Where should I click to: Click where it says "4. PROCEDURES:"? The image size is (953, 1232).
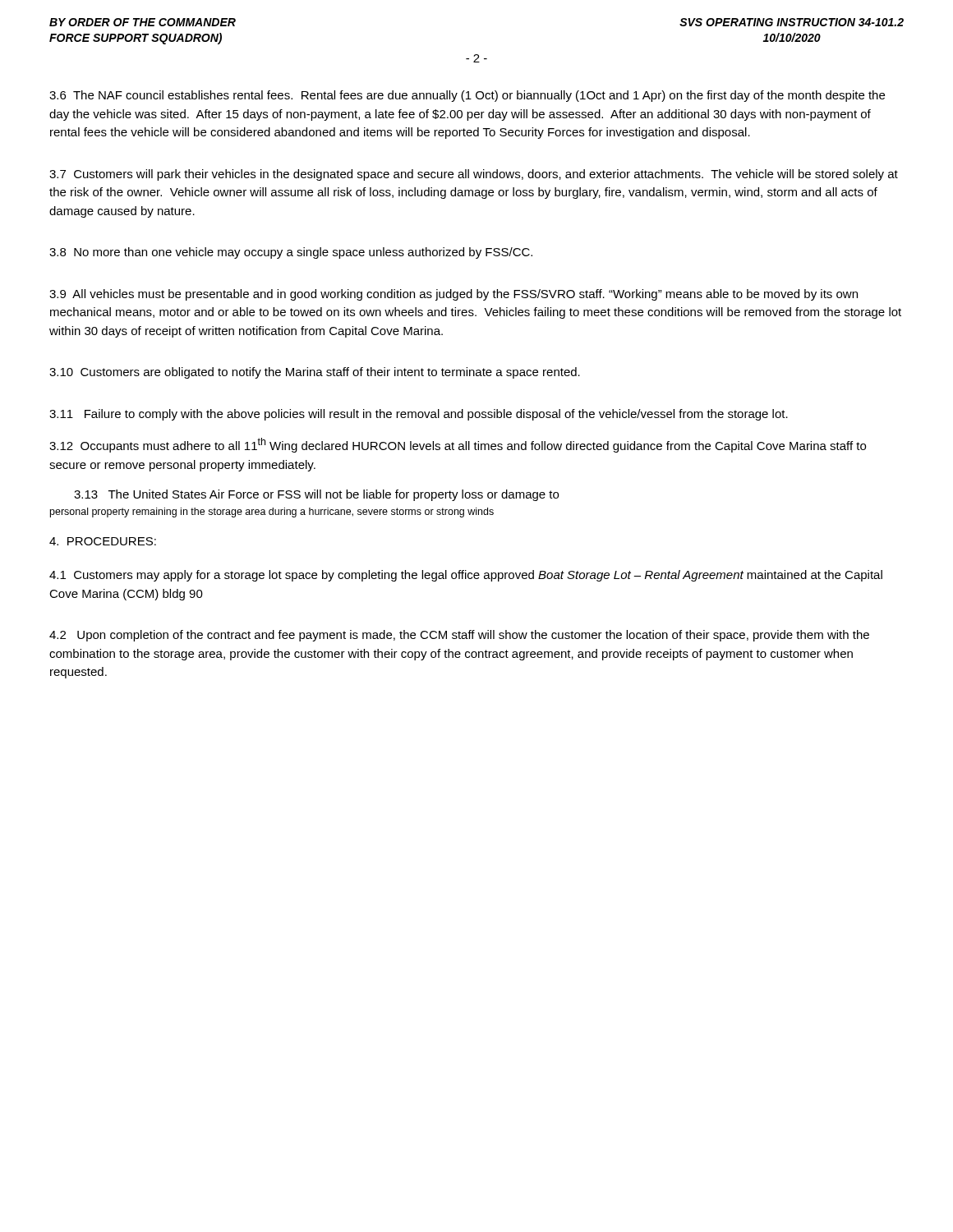[x=103, y=541]
